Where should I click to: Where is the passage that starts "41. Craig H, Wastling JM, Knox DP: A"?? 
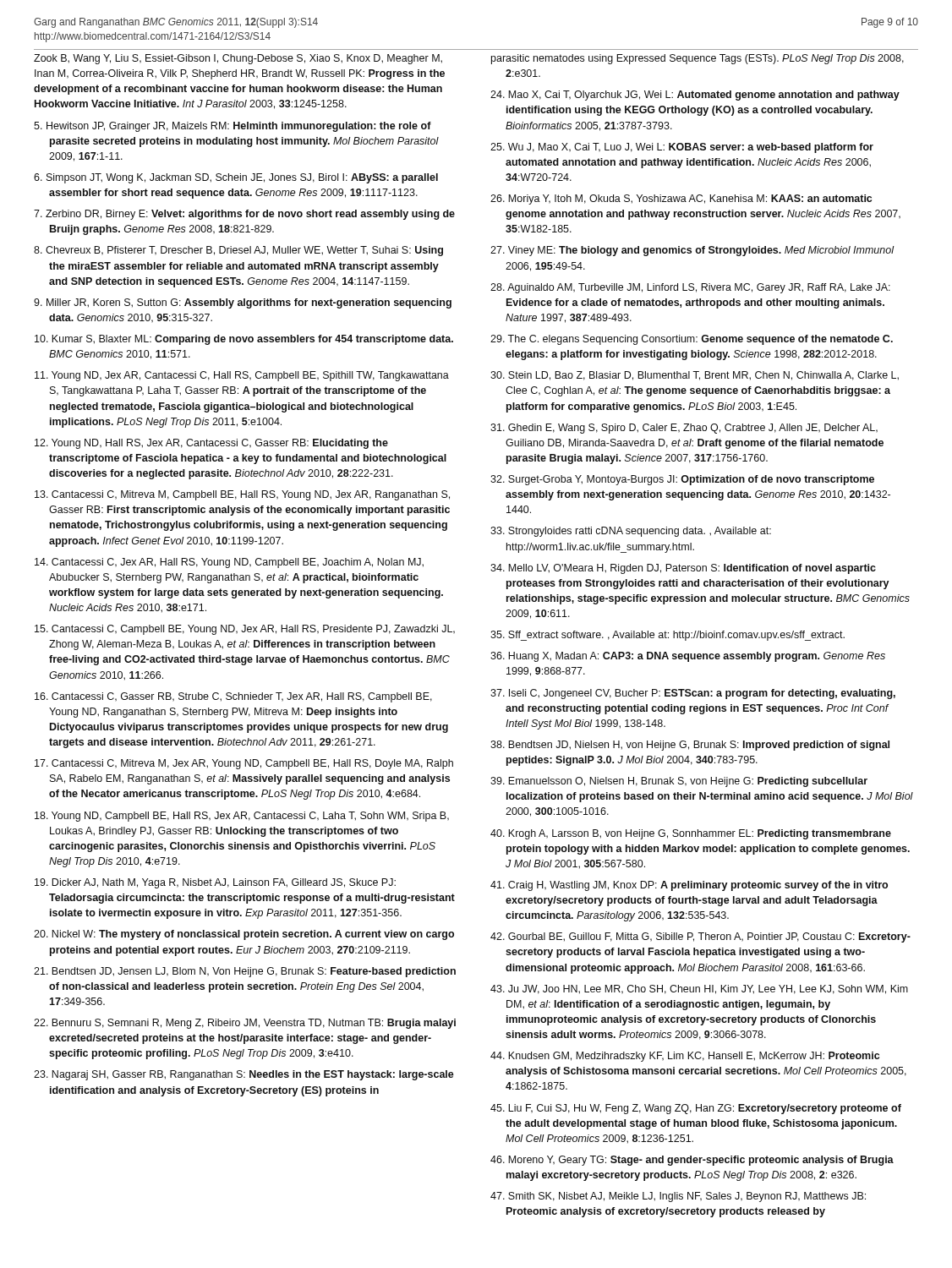(689, 900)
